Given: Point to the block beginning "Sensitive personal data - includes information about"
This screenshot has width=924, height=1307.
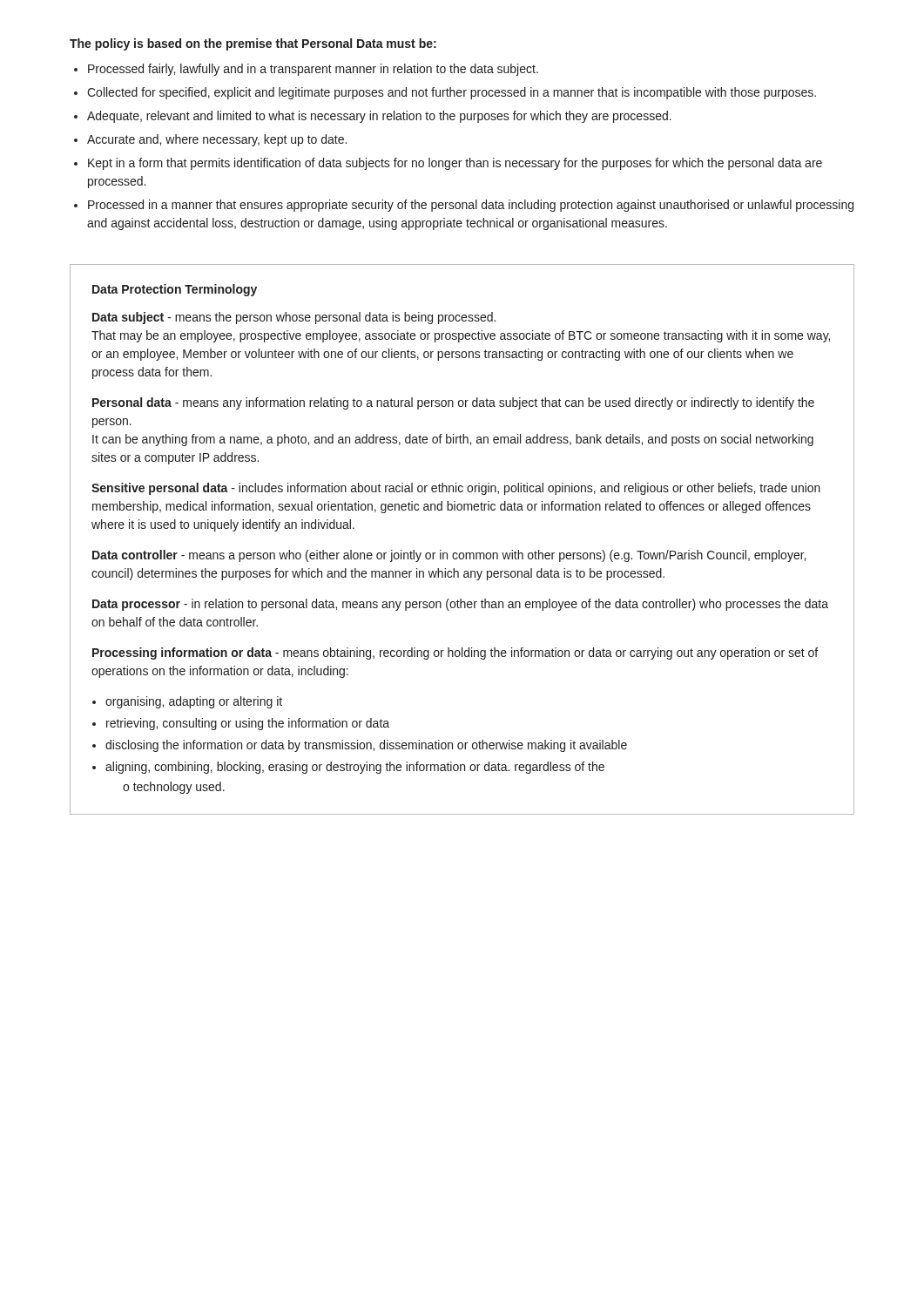Looking at the screenshot, I should click(x=456, y=506).
